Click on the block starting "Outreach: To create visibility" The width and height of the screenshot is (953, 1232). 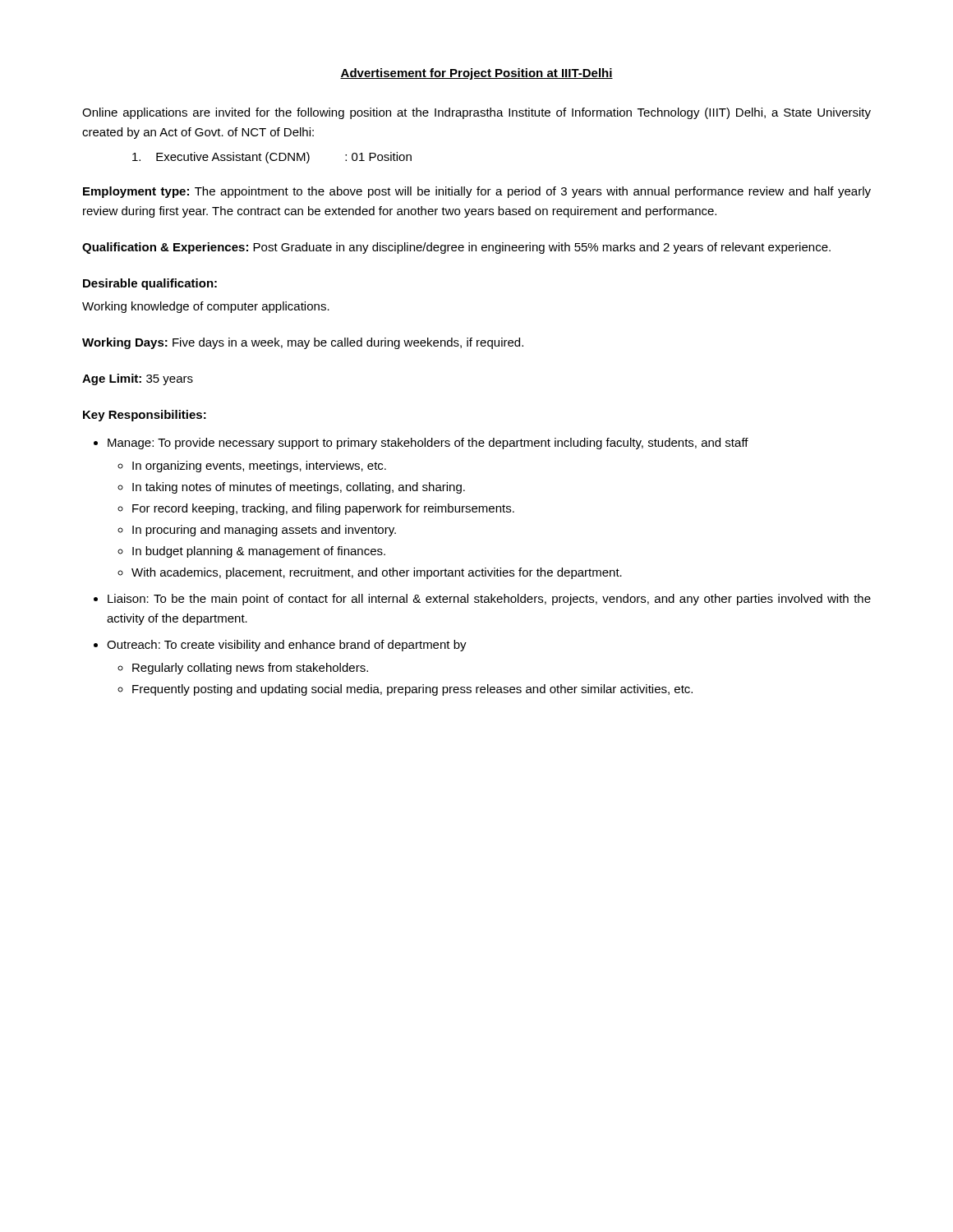point(287,646)
